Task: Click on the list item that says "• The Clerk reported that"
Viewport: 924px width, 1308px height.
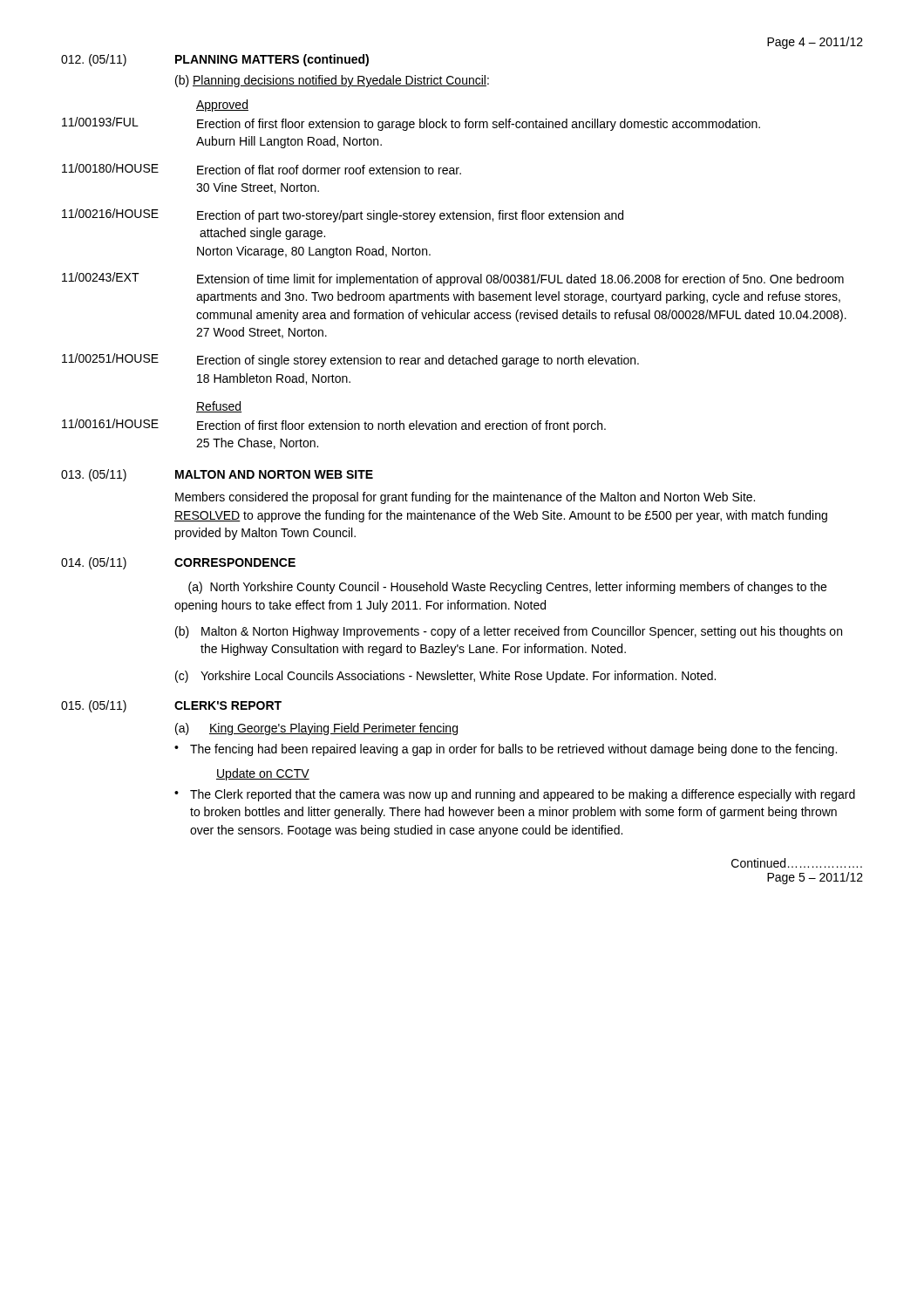Action: 519,812
